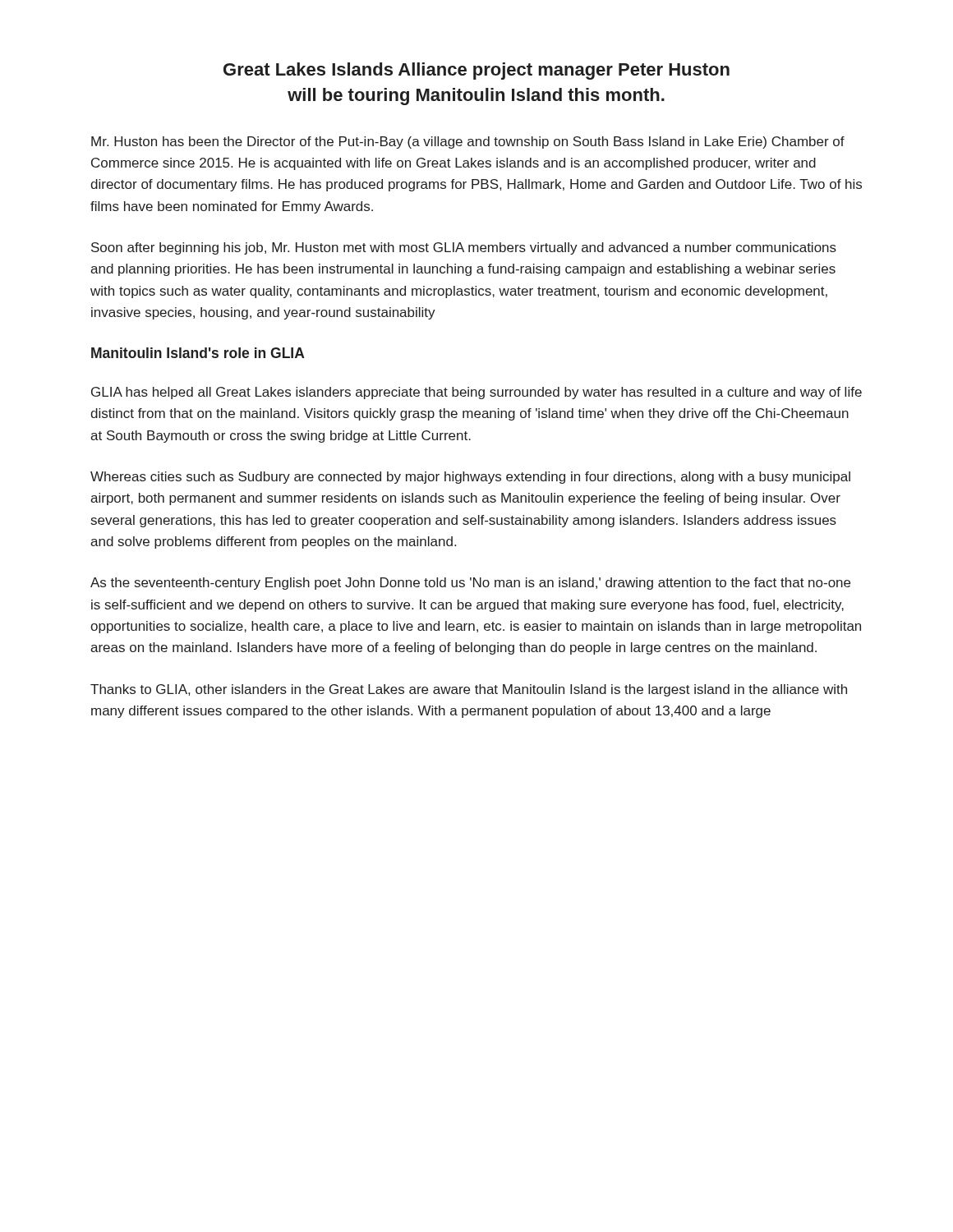The width and height of the screenshot is (953, 1232).
Task: Find the text block that says "Mr. Huston has been the"
Action: click(x=476, y=174)
